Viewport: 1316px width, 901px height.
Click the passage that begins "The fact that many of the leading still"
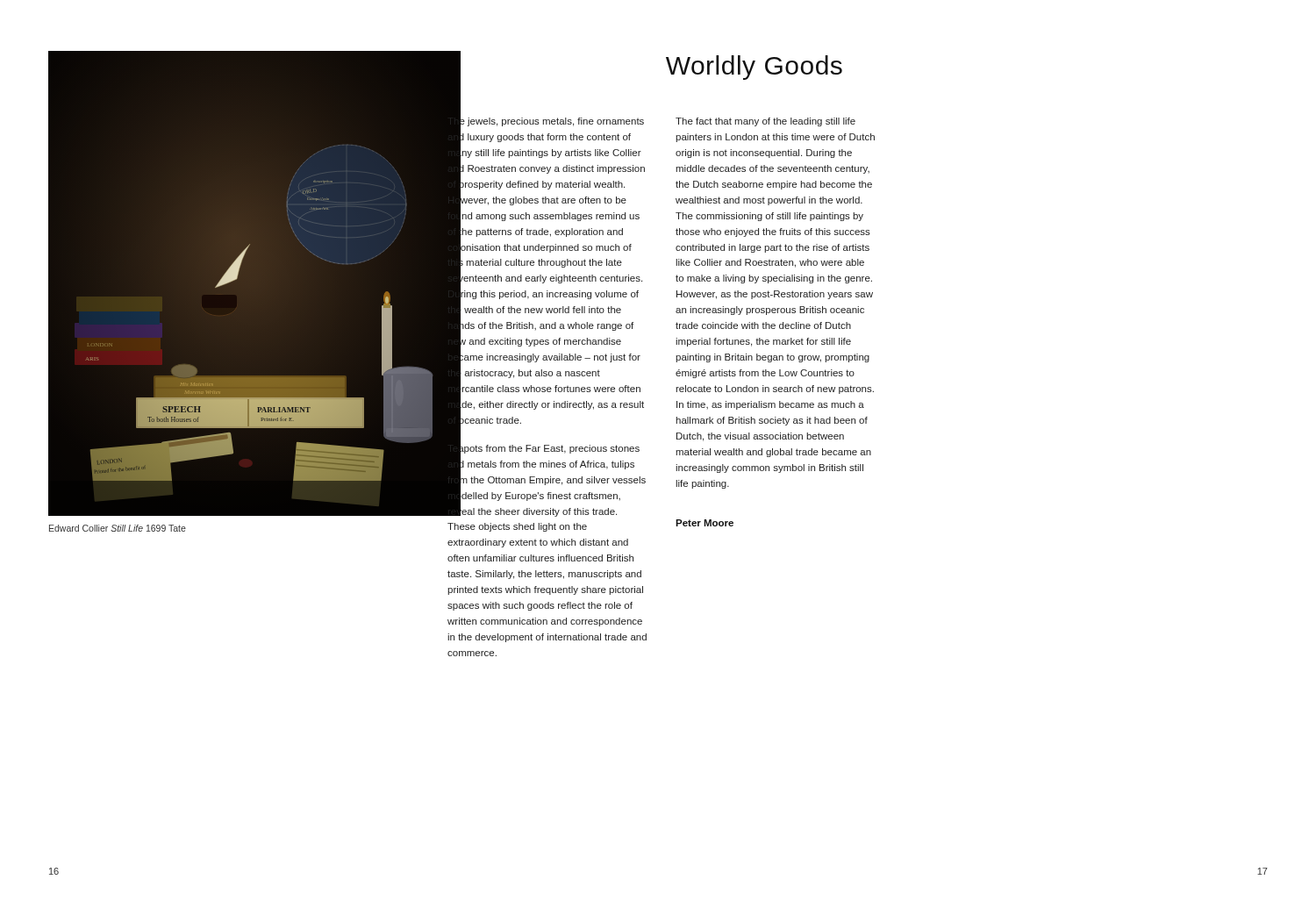click(x=776, y=303)
